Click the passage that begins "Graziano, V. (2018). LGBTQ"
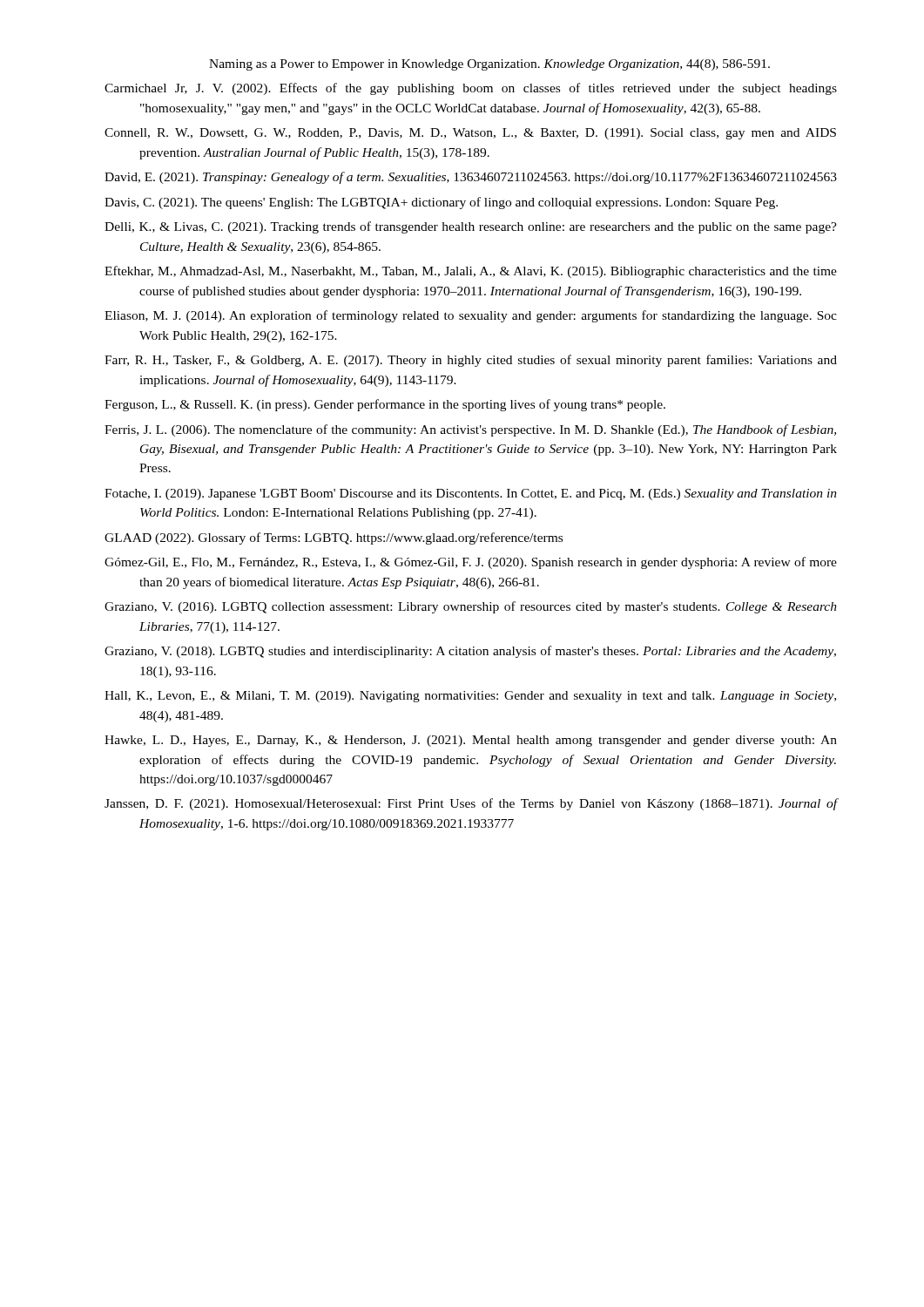924x1307 pixels. pyautogui.click(x=471, y=660)
